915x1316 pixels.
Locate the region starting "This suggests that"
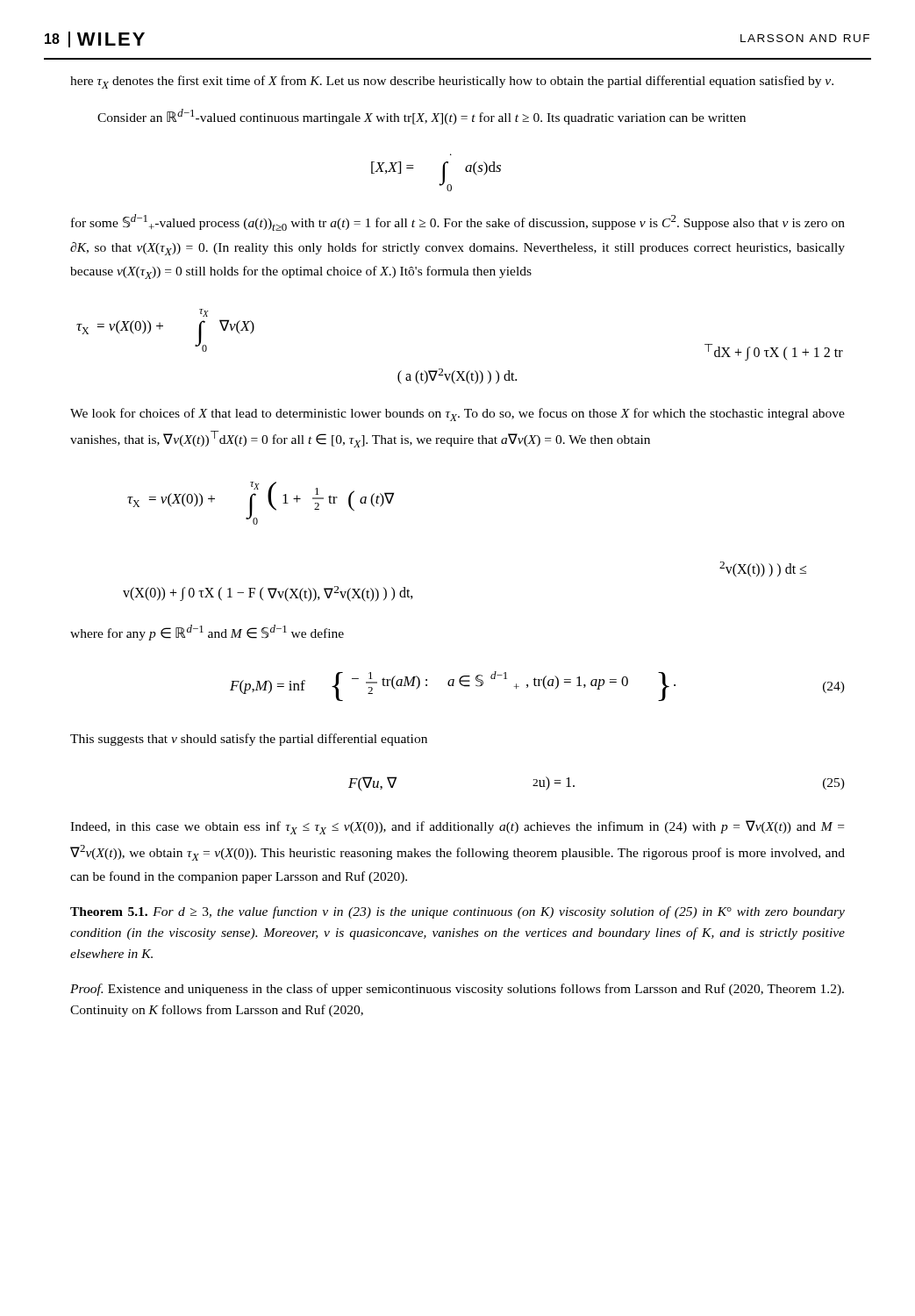(249, 738)
